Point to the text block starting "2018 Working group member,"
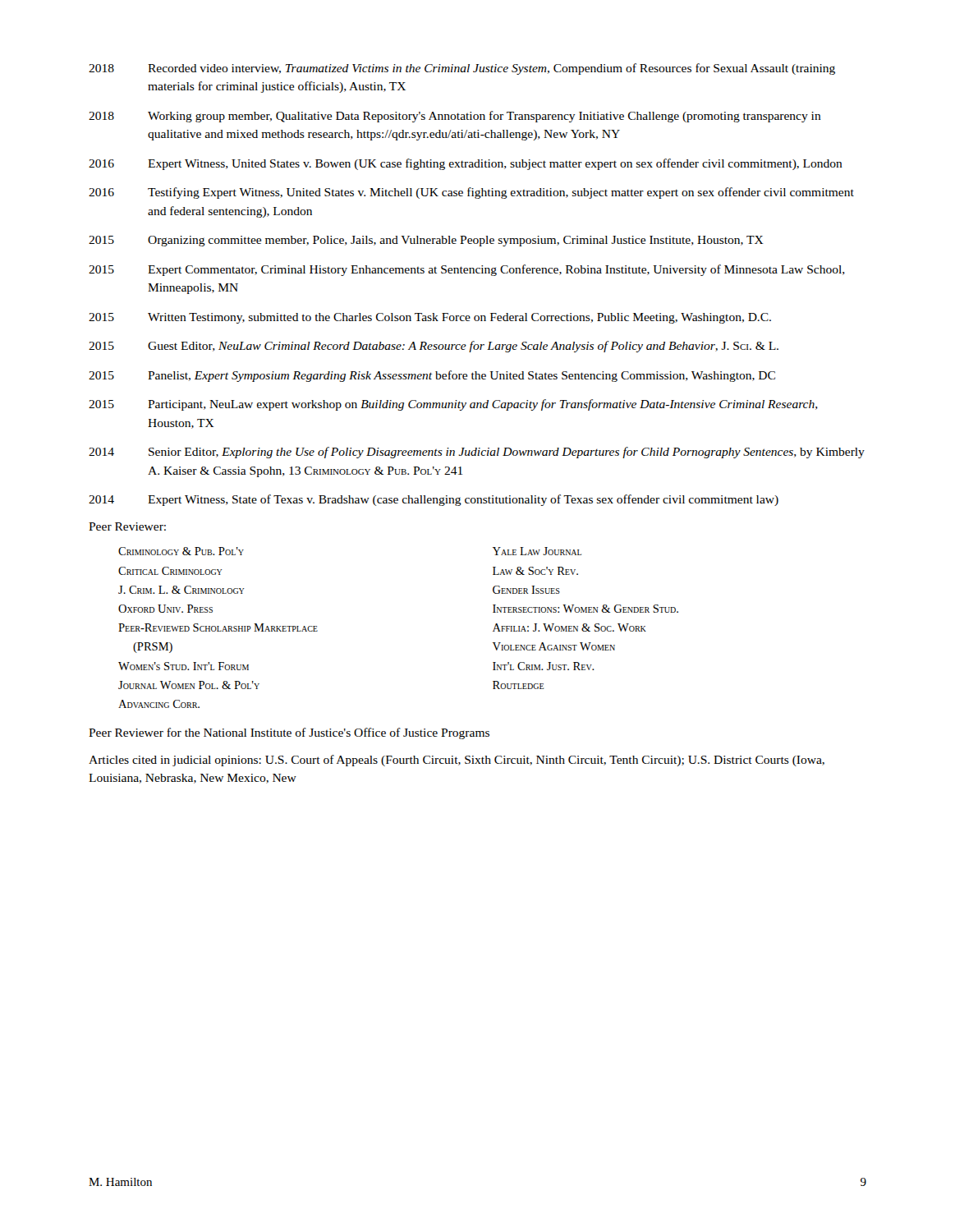 [478, 125]
